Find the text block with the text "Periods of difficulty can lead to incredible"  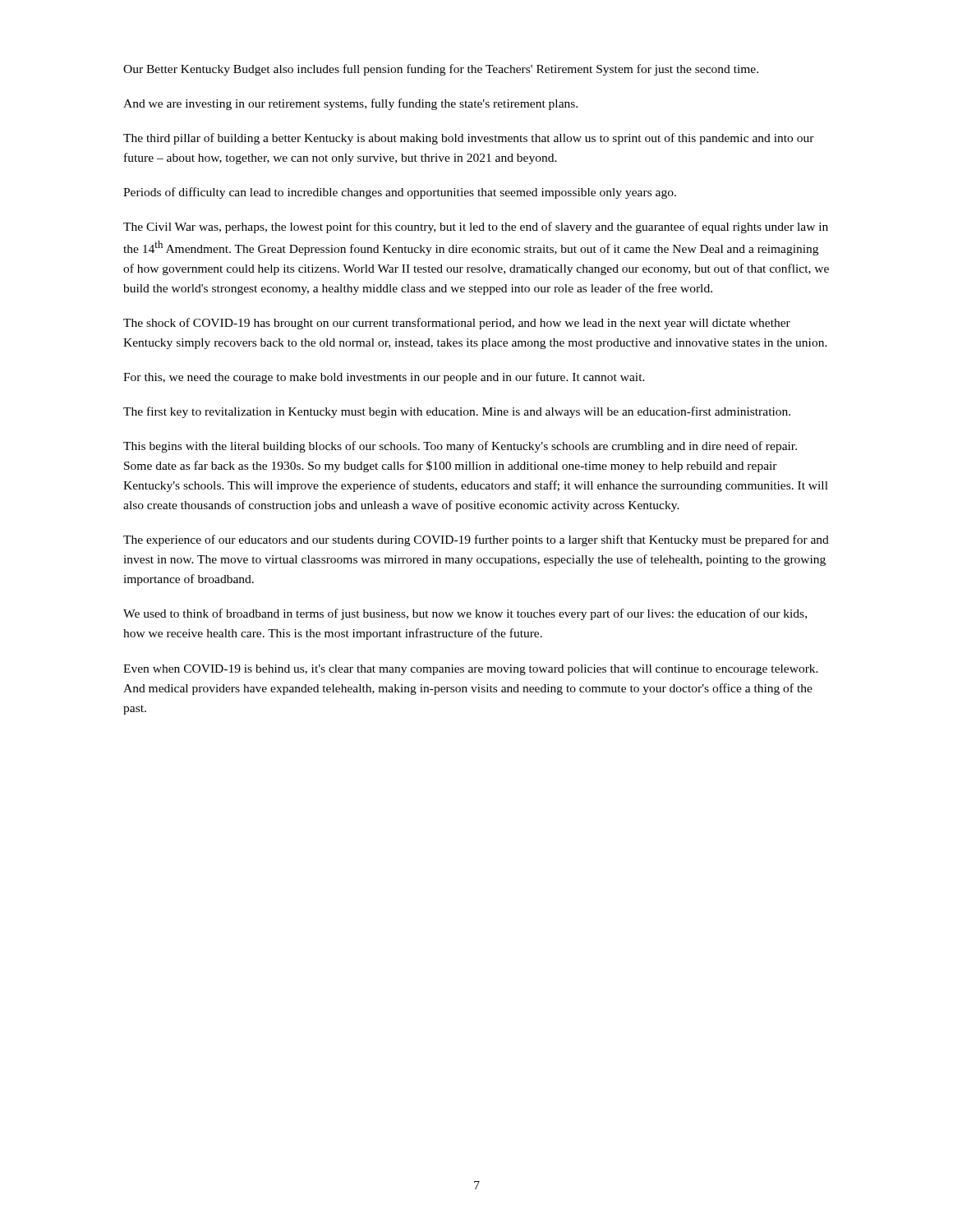coord(400,192)
